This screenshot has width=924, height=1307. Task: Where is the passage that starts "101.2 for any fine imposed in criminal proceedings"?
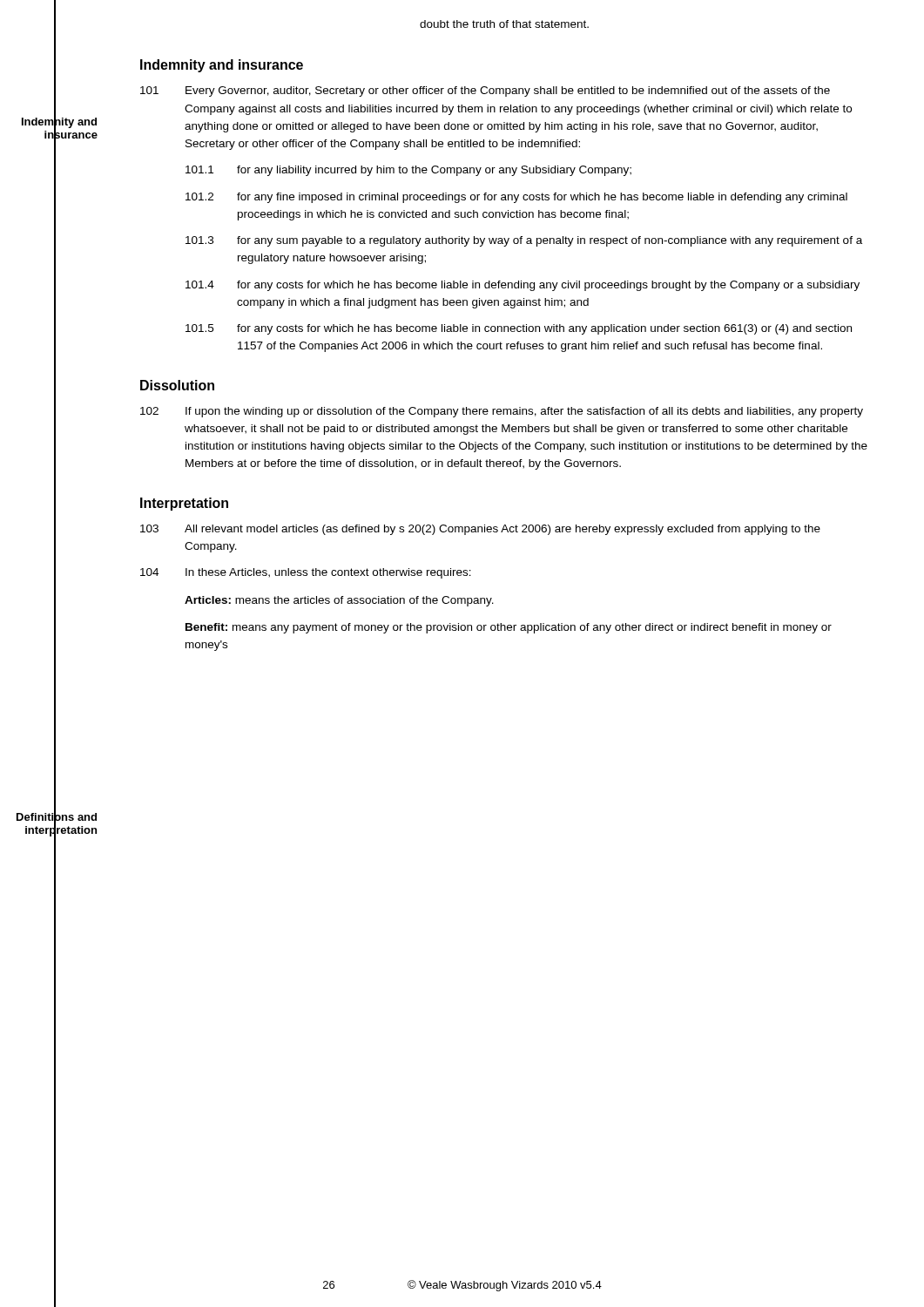527,205
